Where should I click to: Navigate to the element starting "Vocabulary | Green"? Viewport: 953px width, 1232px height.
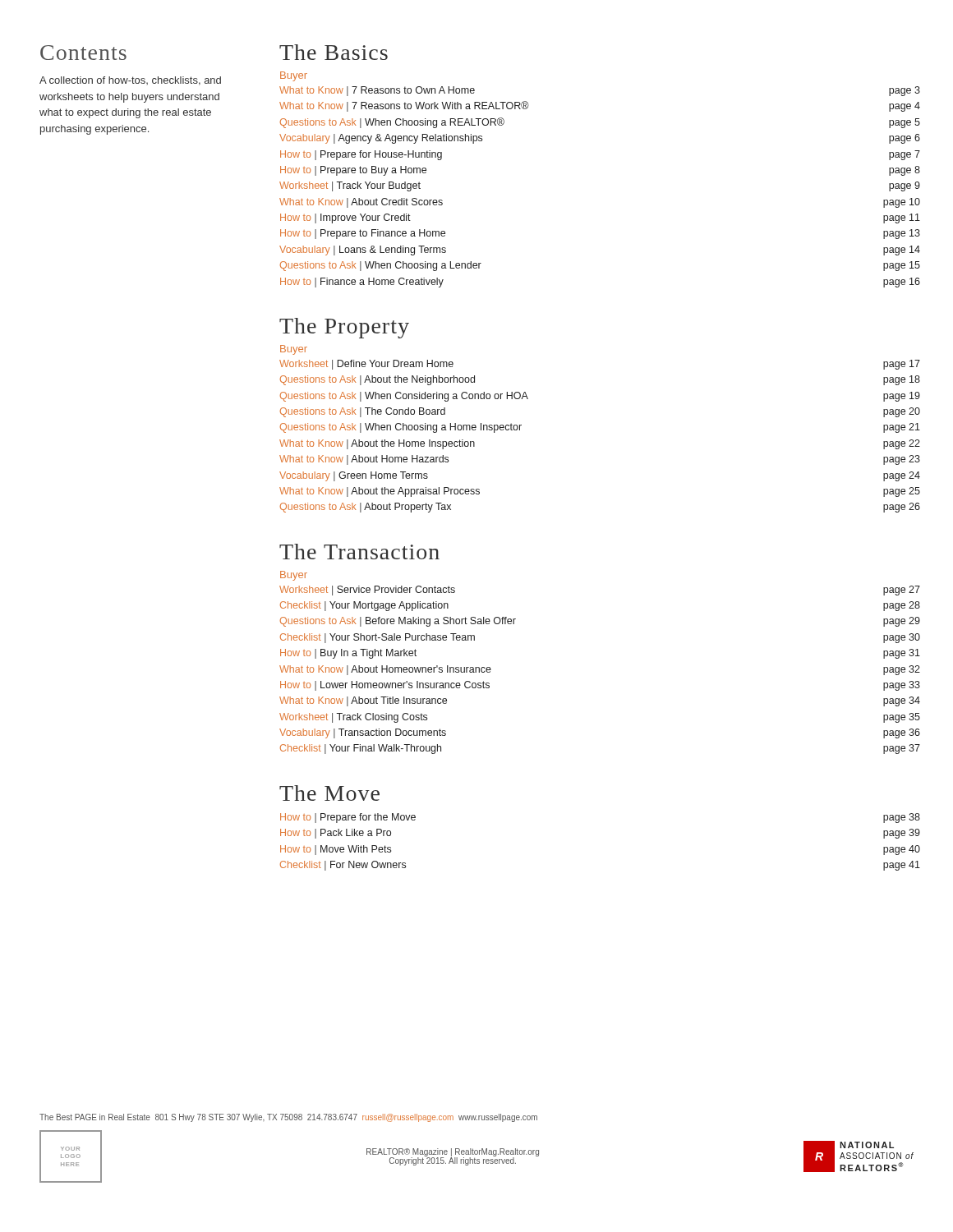[356, 476]
